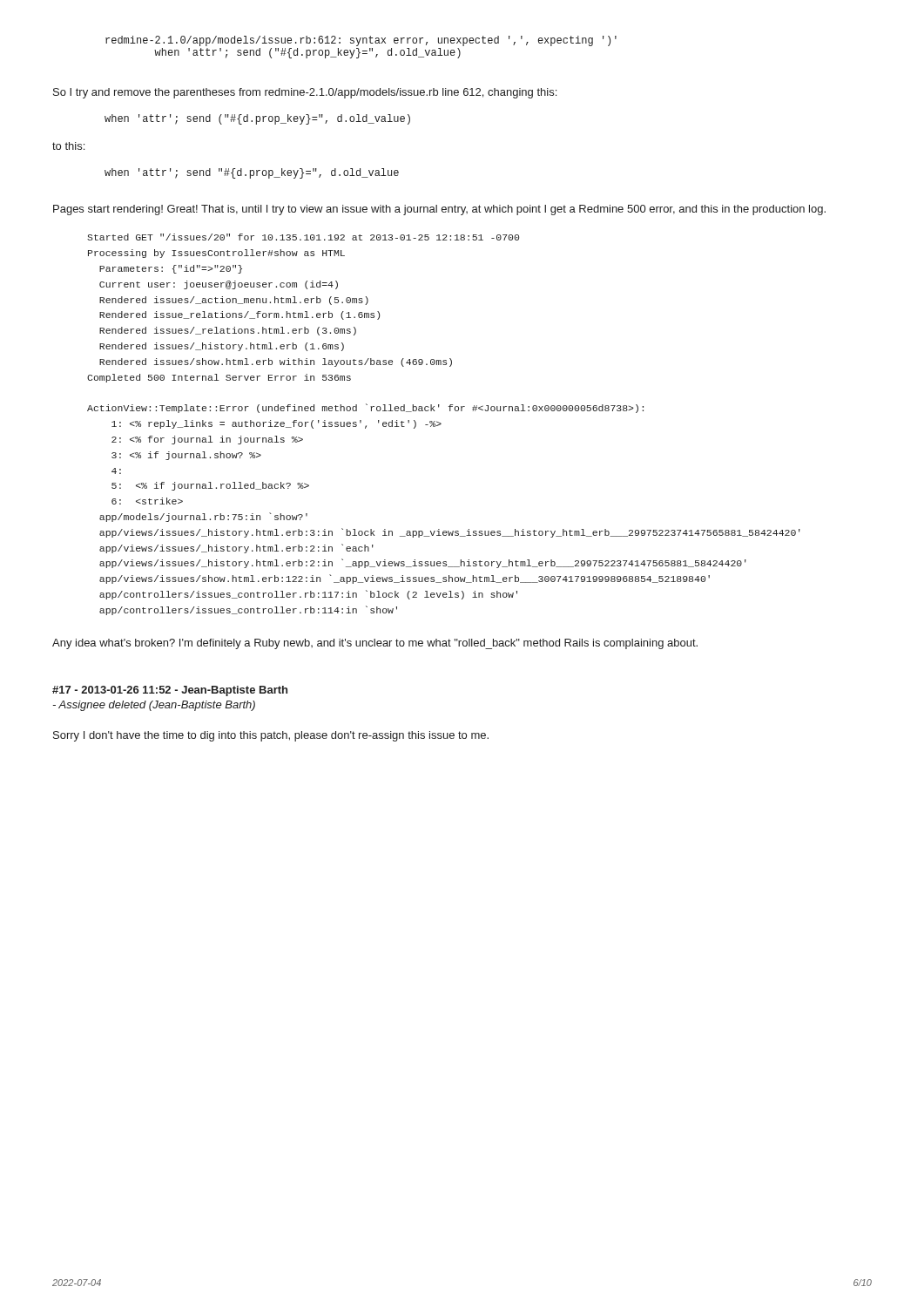Find the text that says "when 'attr'; send ("#{d.prop_key}=", d.old_value)"
The image size is (924, 1307).
(x=257, y=119)
